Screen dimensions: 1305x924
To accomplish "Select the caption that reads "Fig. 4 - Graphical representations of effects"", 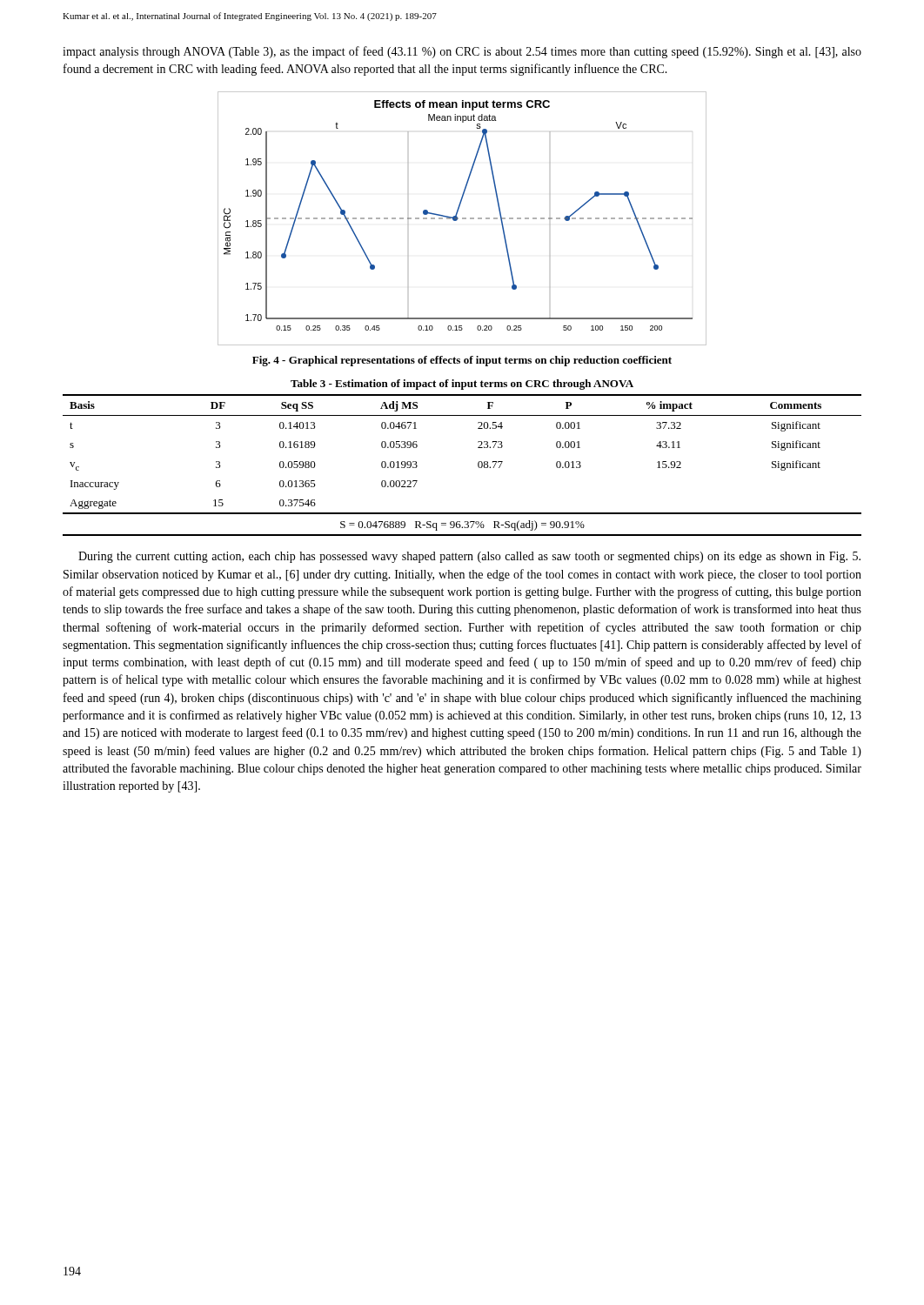I will click(462, 359).
